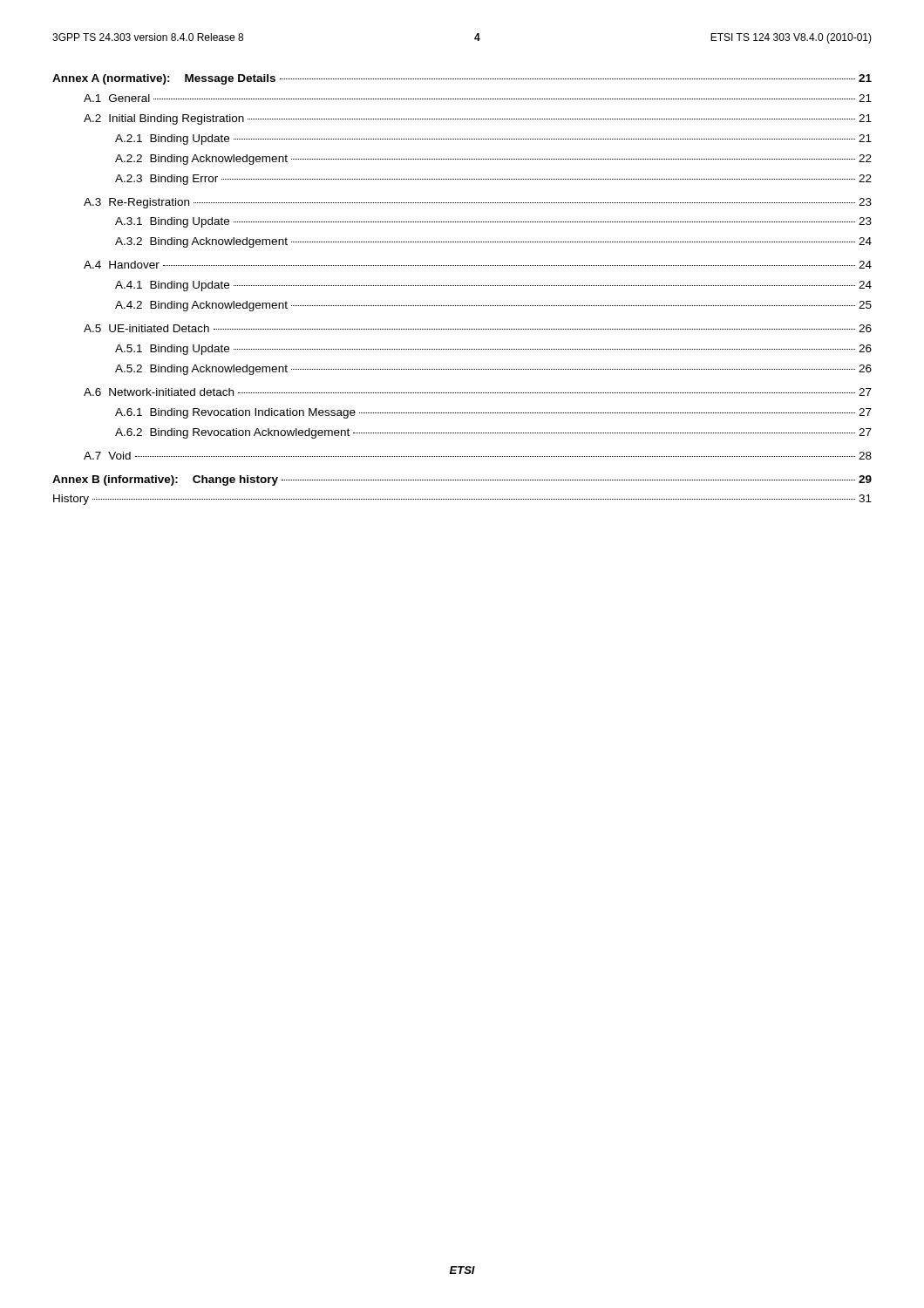Navigate to the block starting "A.5.2 Binding Acknowledgement 26"
The width and height of the screenshot is (924, 1308).
[493, 369]
